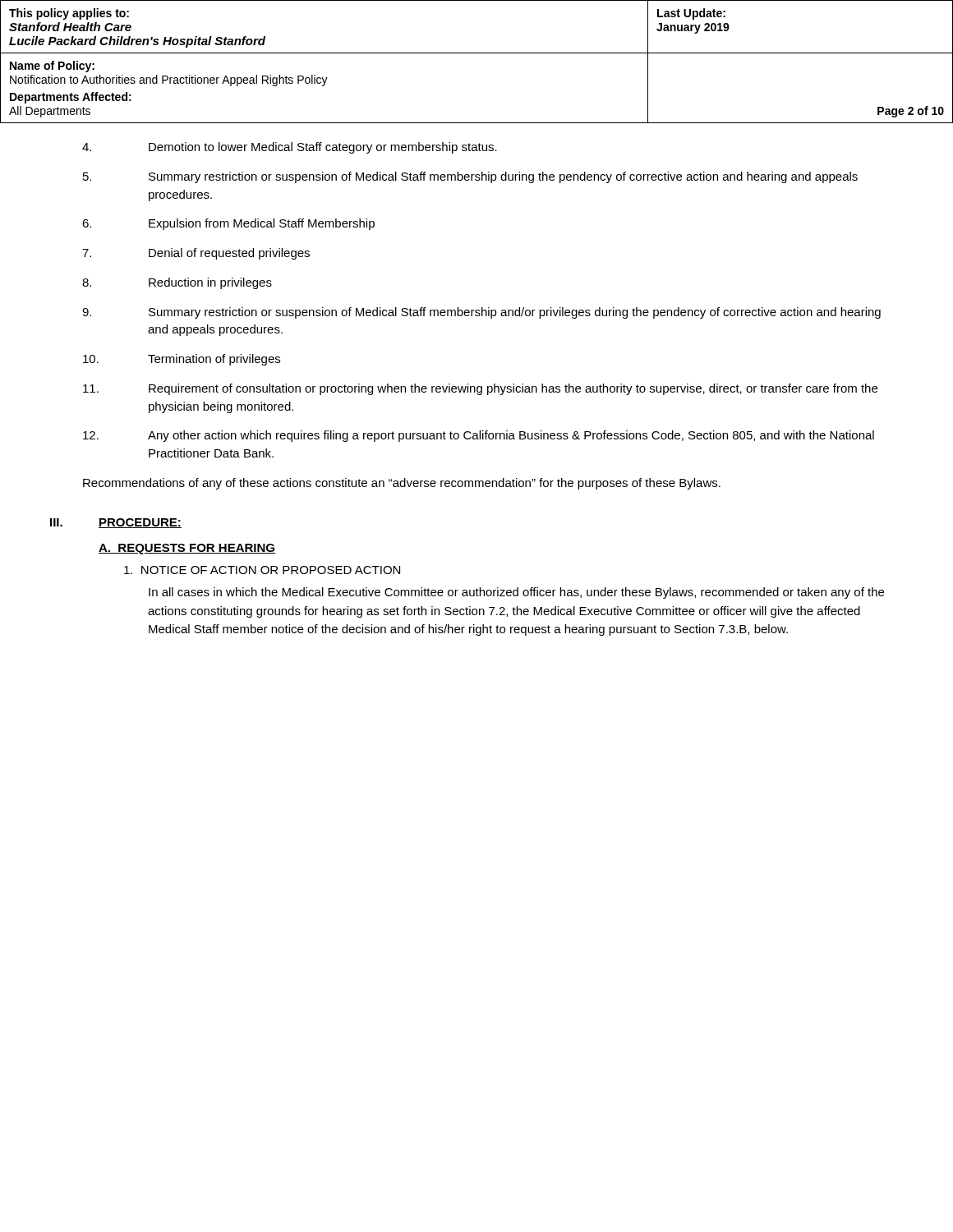
Task: Locate the passage starting "III. PROCEDURE:"
Action: click(115, 522)
